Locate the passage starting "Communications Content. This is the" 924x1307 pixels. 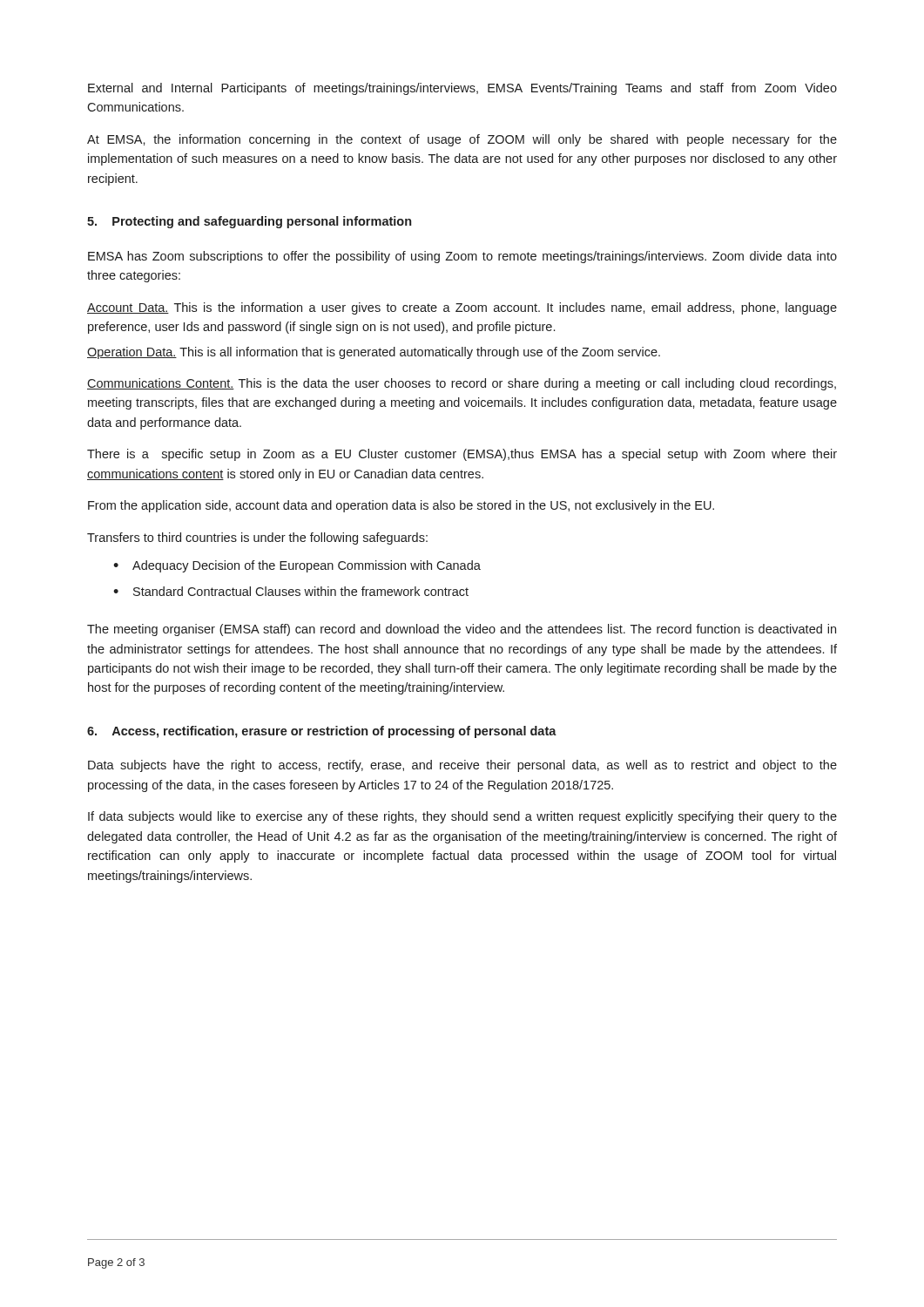pyautogui.click(x=462, y=403)
